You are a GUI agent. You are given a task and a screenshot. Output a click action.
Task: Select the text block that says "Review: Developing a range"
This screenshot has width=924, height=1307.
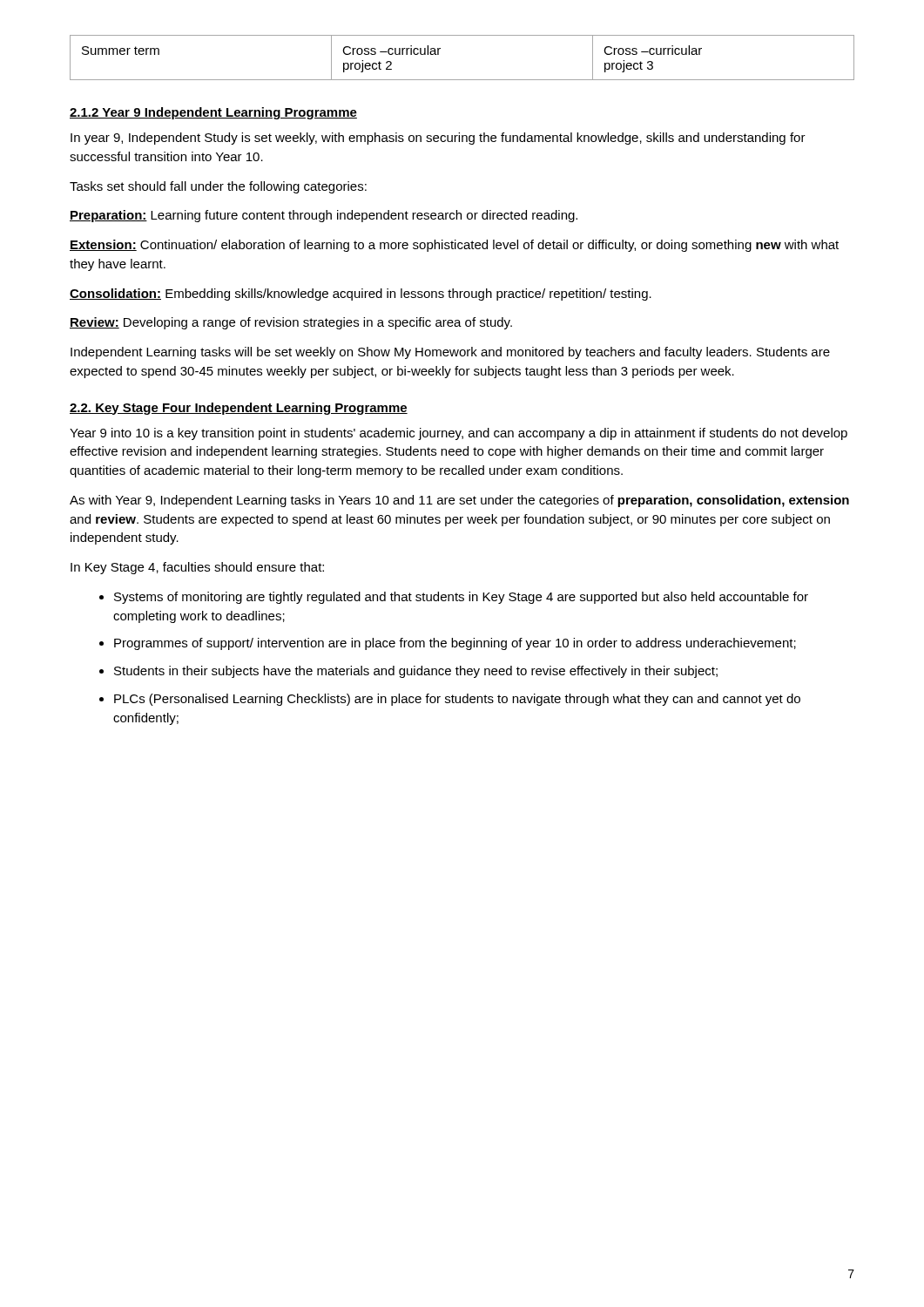[291, 322]
